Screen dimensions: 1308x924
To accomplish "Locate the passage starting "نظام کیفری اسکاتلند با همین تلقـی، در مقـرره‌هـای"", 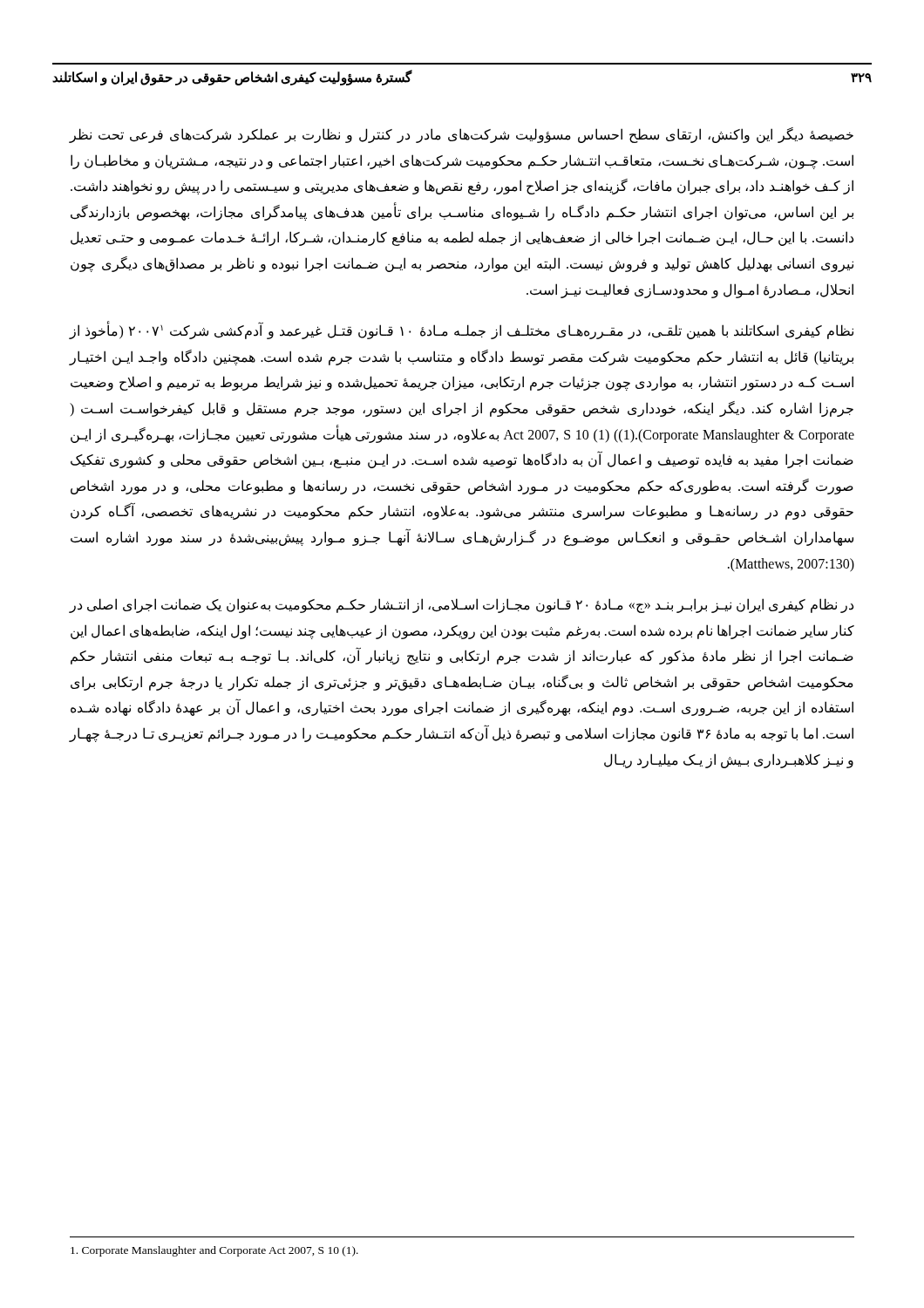I will pos(462,447).
